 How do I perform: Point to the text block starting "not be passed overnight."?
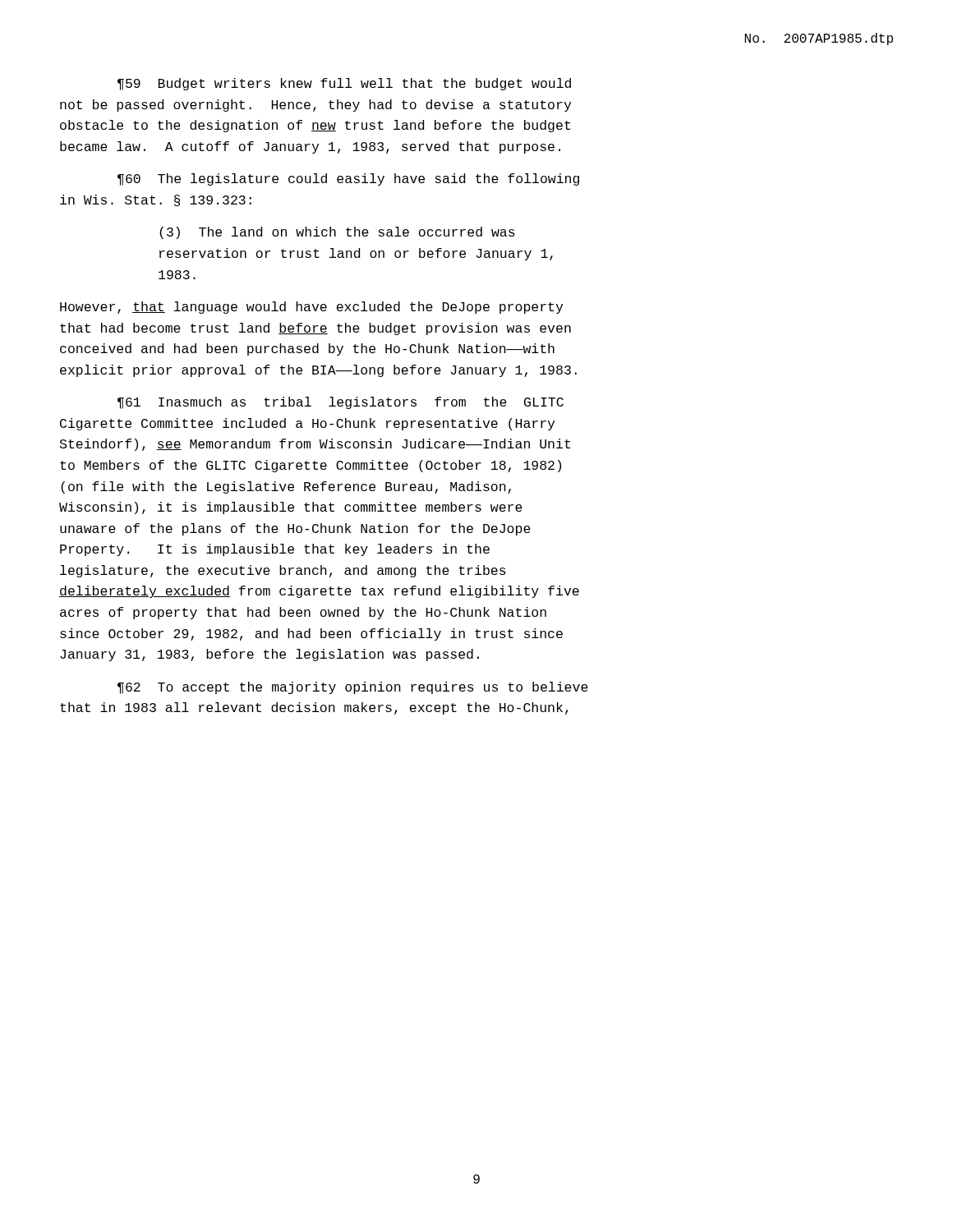pos(315,105)
